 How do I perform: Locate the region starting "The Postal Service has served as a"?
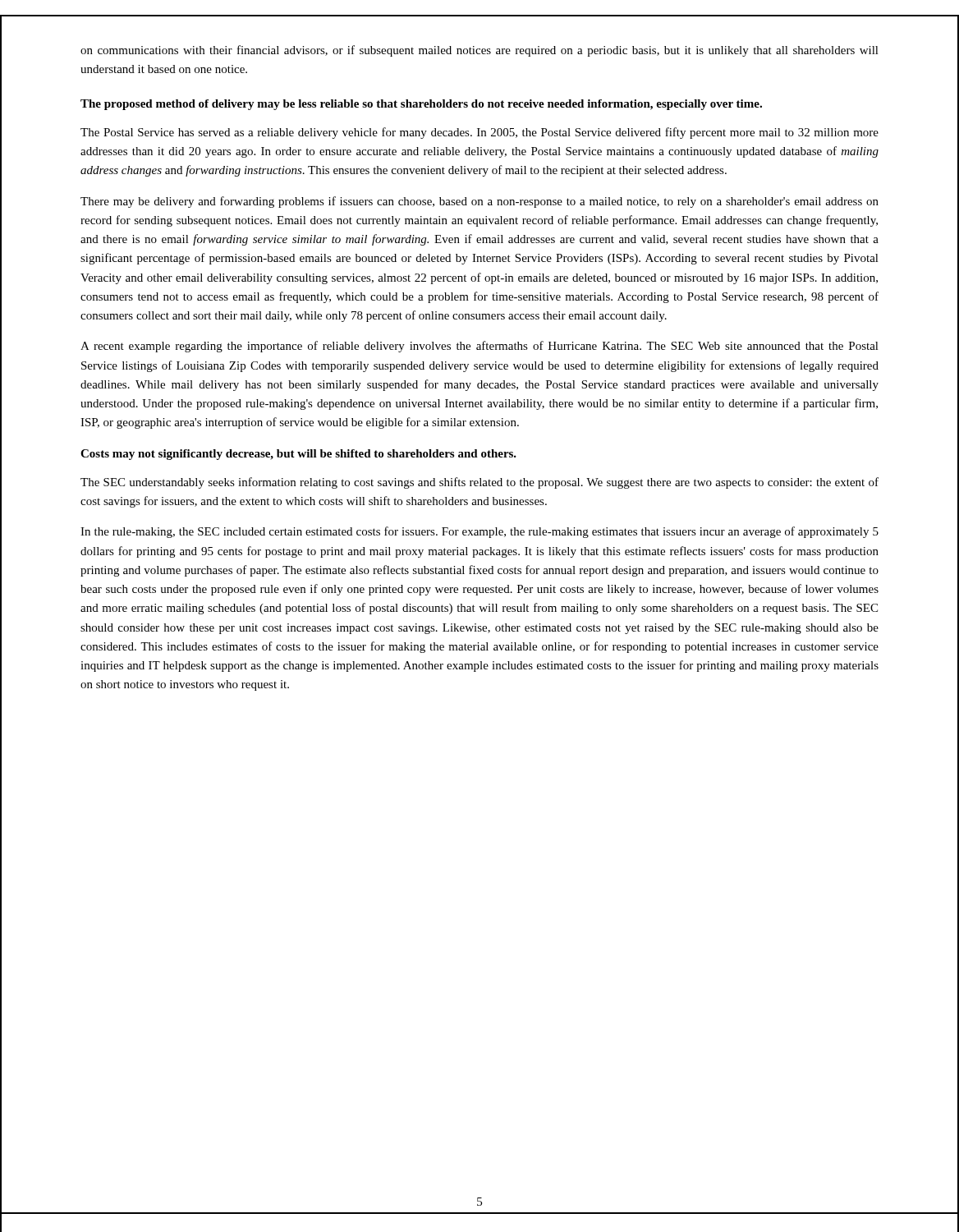point(480,151)
